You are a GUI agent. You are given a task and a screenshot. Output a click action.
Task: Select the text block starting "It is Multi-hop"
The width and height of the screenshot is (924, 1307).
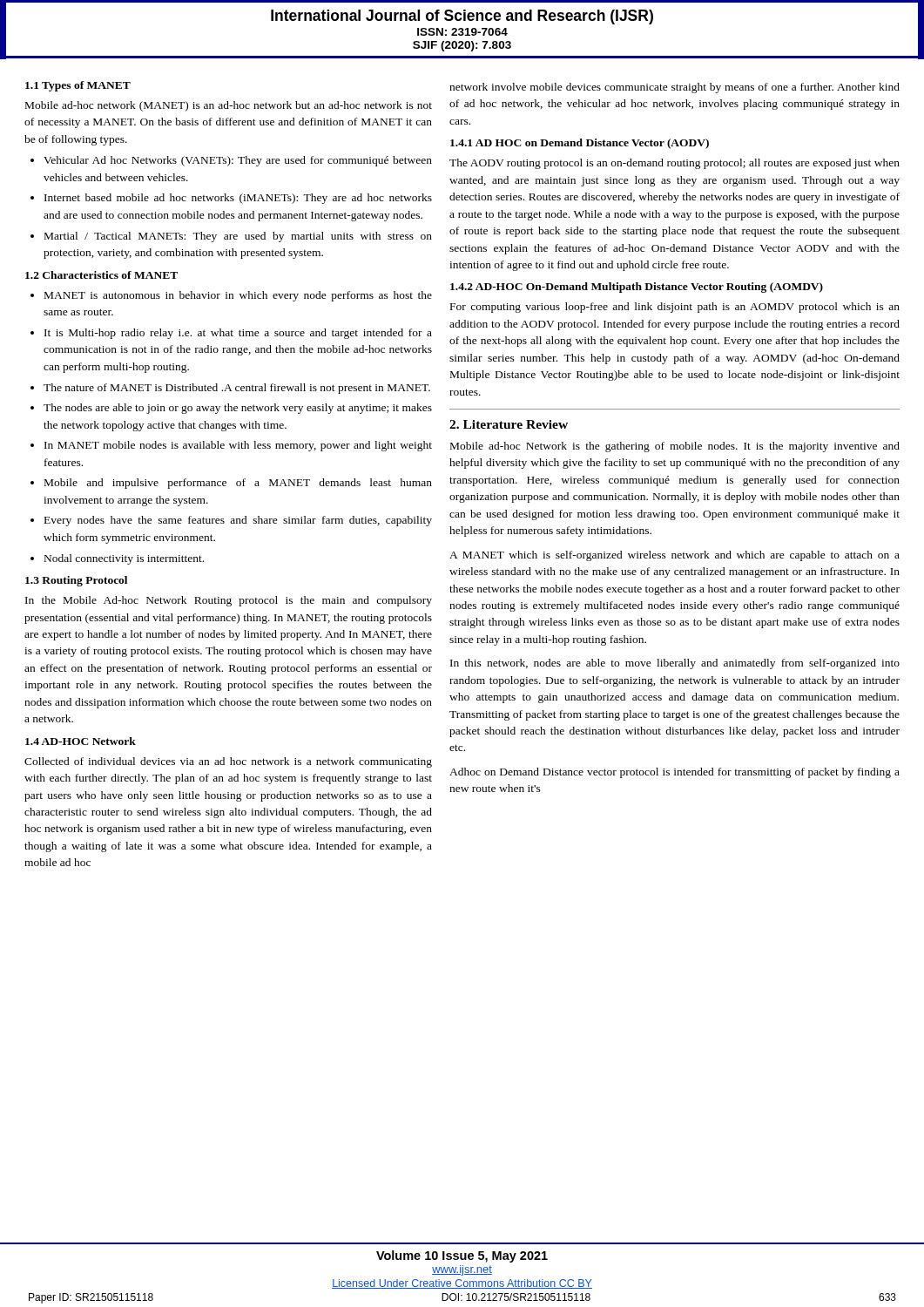pos(228,350)
